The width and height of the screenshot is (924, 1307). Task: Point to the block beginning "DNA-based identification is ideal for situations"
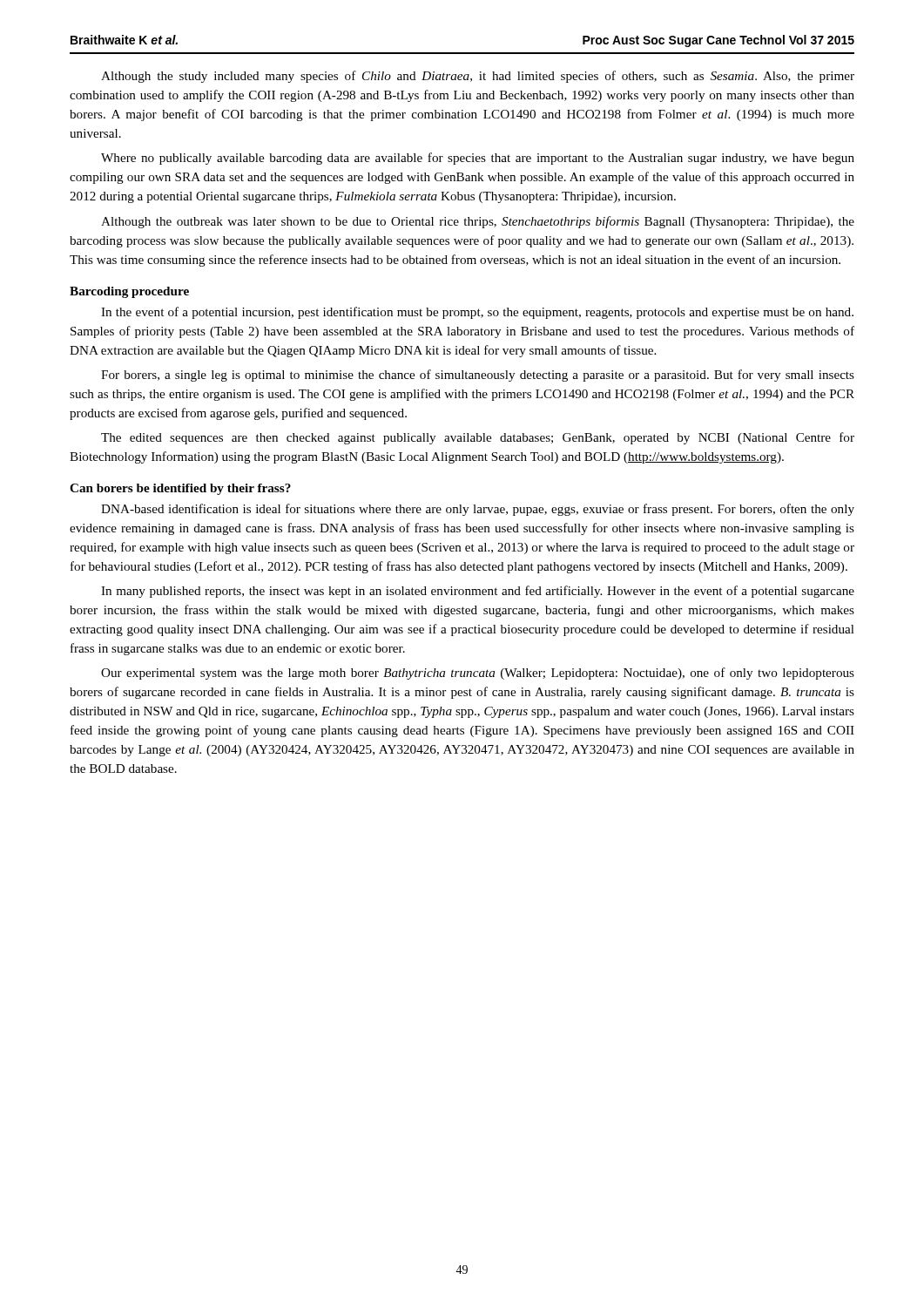click(462, 538)
